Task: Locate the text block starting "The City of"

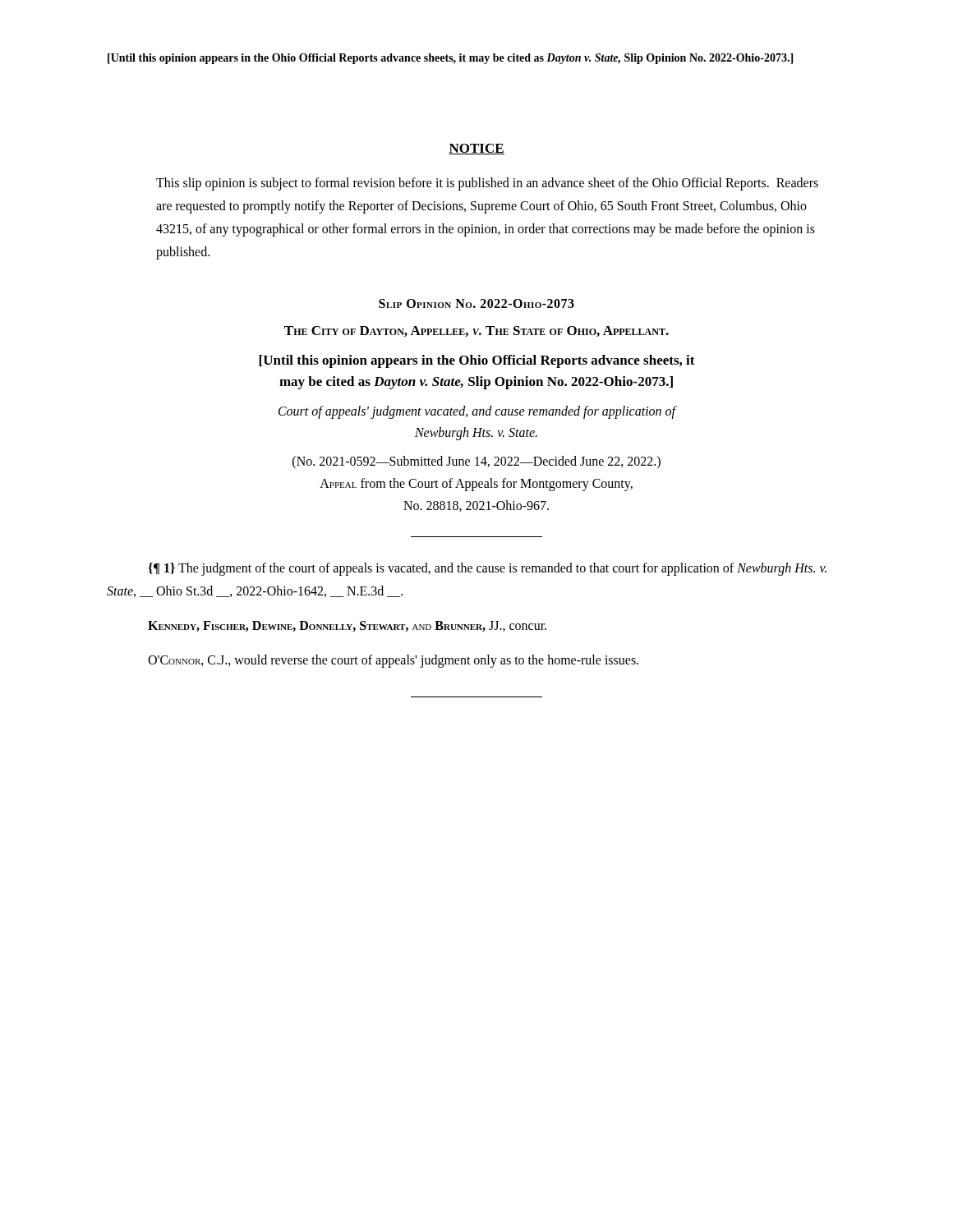Action: click(x=476, y=331)
